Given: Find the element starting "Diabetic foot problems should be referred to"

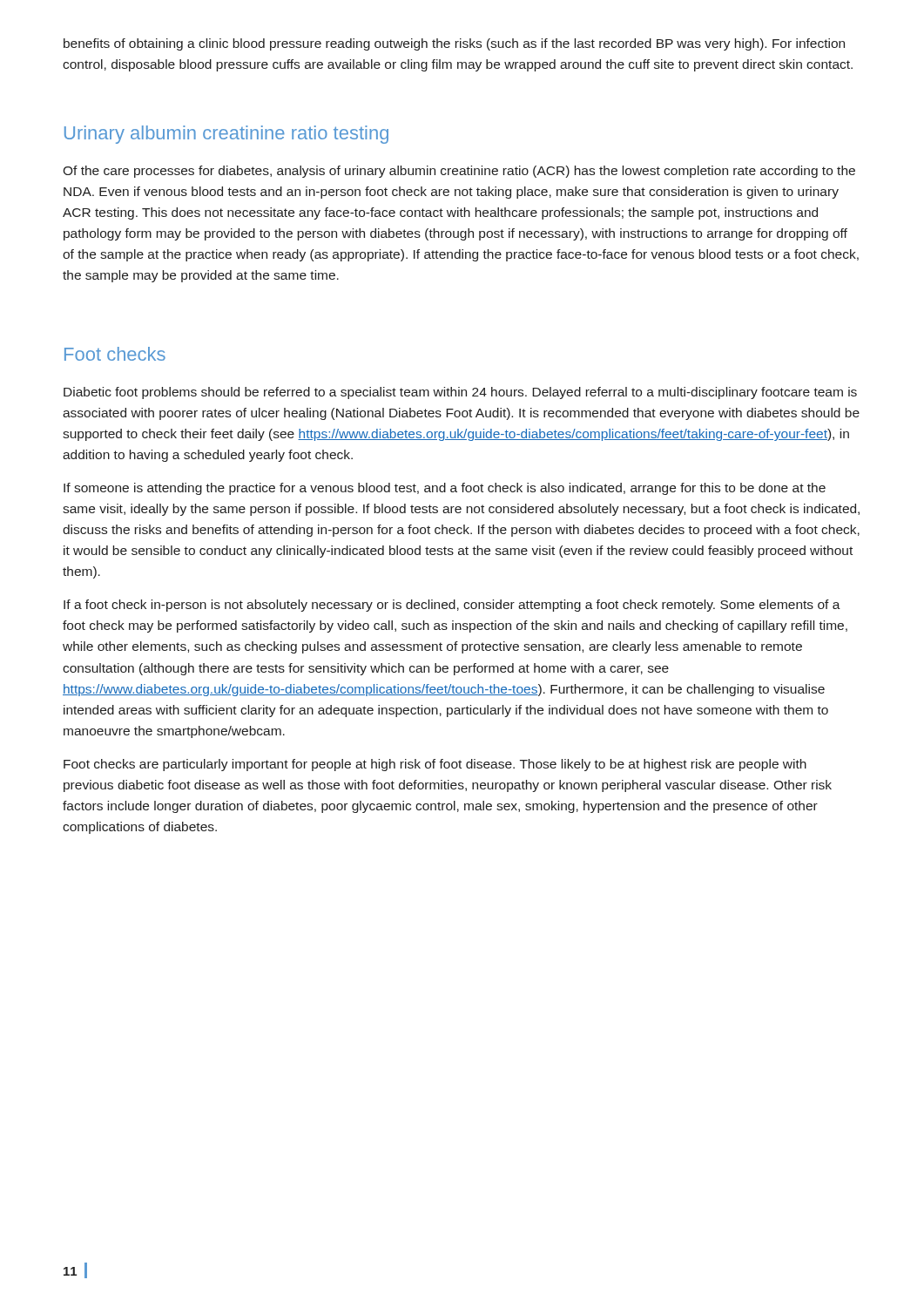Looking at the screenshot, I should coord(461,423).
